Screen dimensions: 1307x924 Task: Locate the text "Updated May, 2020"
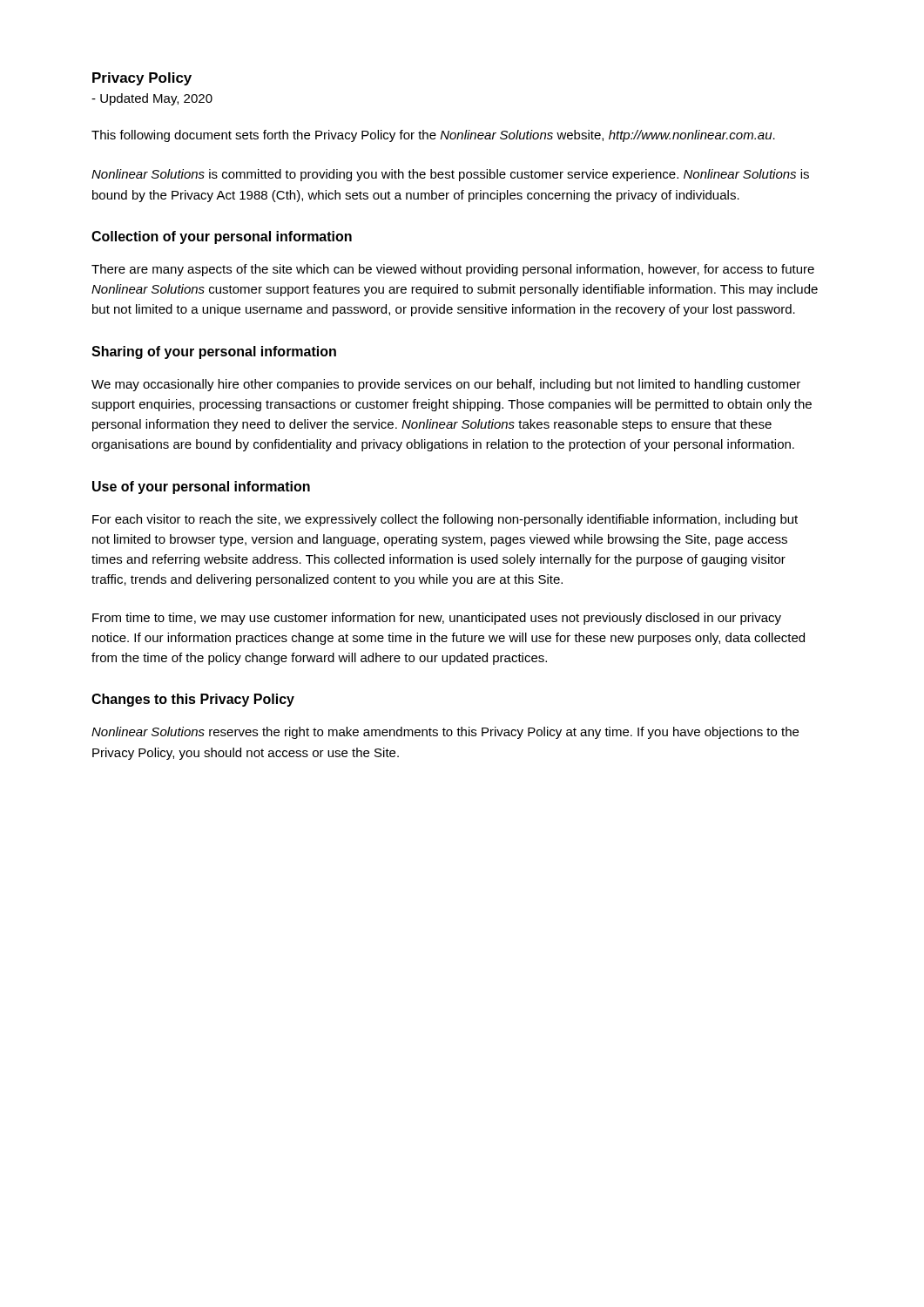click(x=152, y=98)
